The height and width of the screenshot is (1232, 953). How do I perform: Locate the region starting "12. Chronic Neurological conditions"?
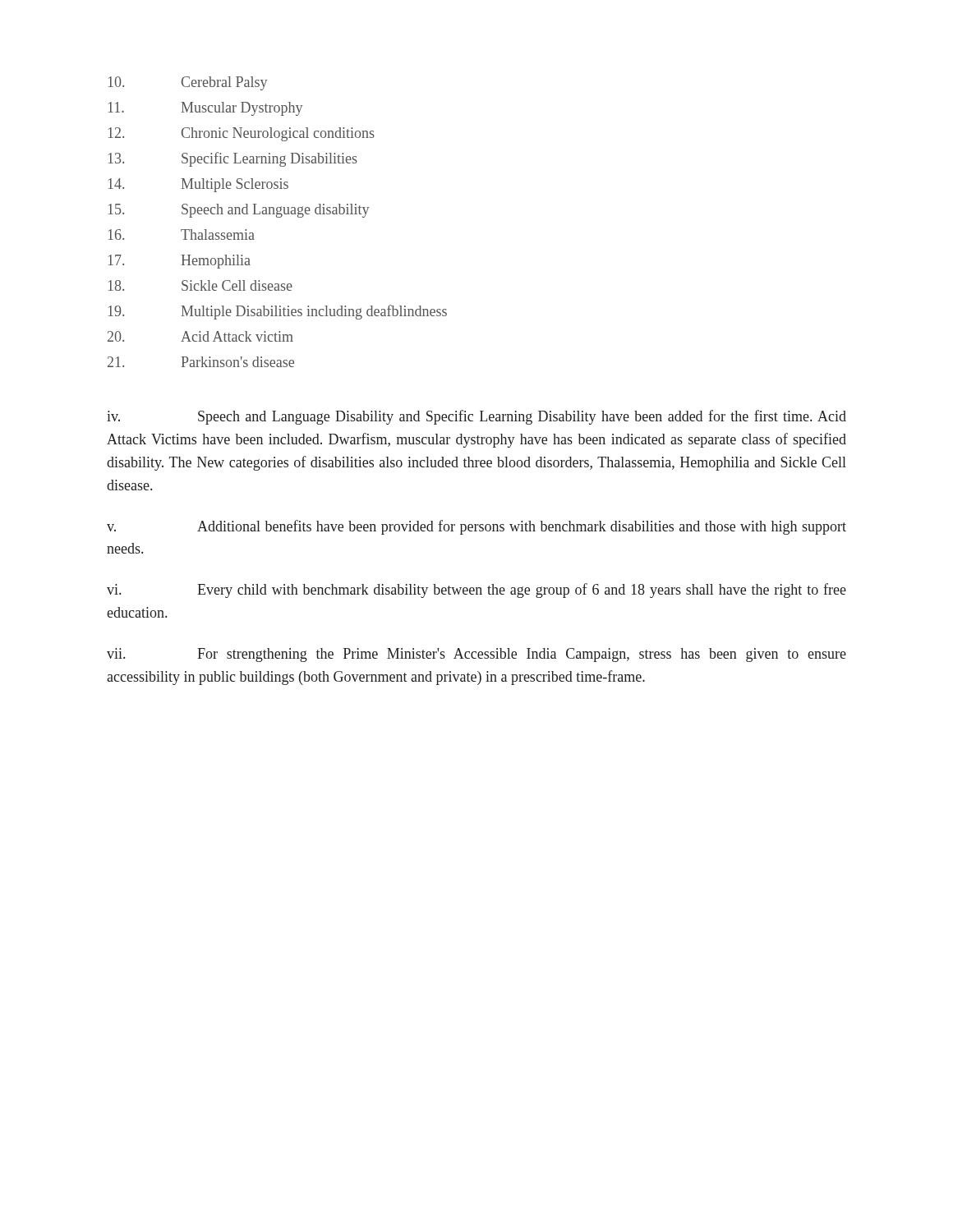[242, 134]
